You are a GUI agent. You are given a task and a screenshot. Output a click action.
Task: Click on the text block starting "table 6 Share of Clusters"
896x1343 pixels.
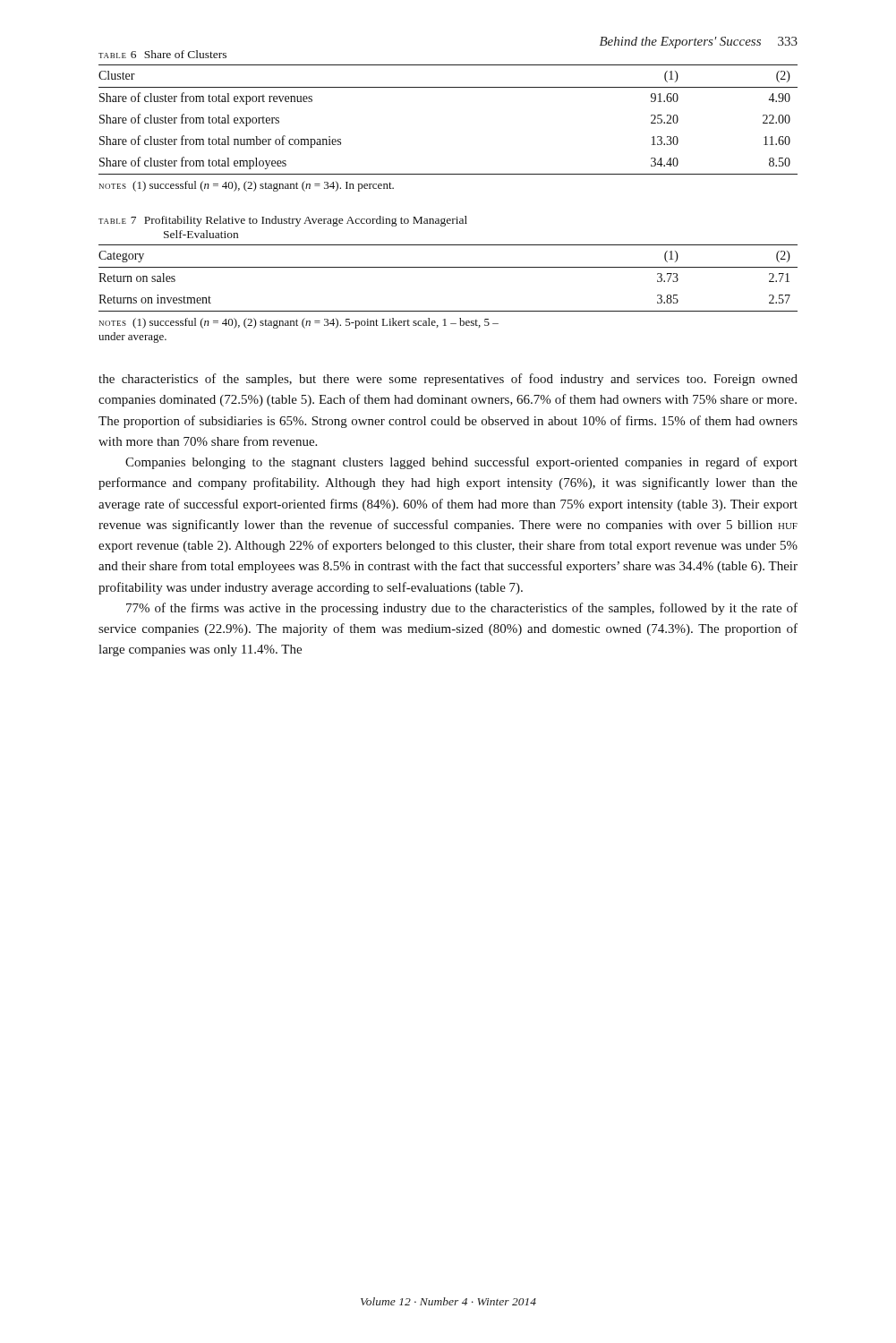(163, 54)
